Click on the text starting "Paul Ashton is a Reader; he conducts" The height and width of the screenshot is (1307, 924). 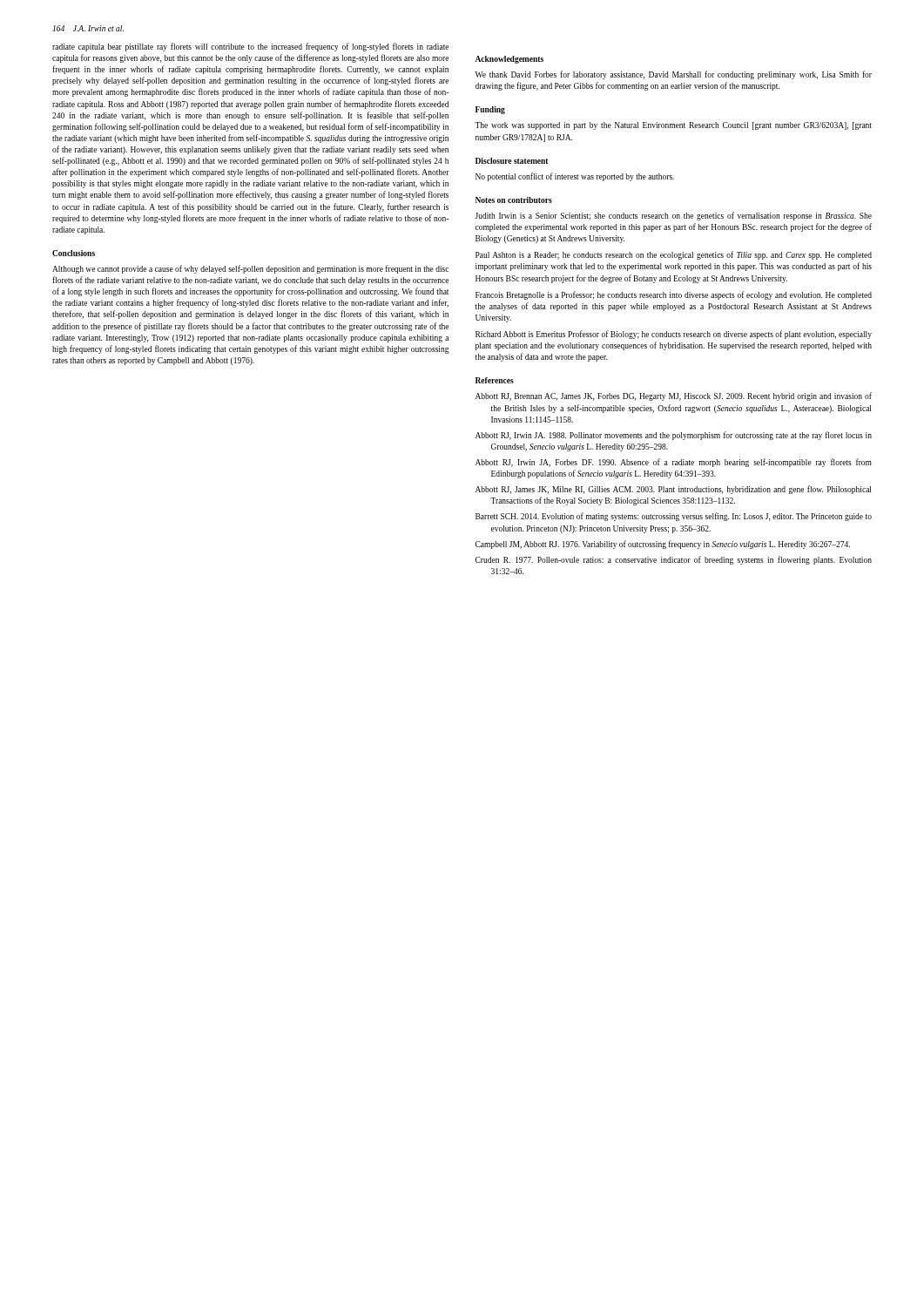tap(673, 267)
